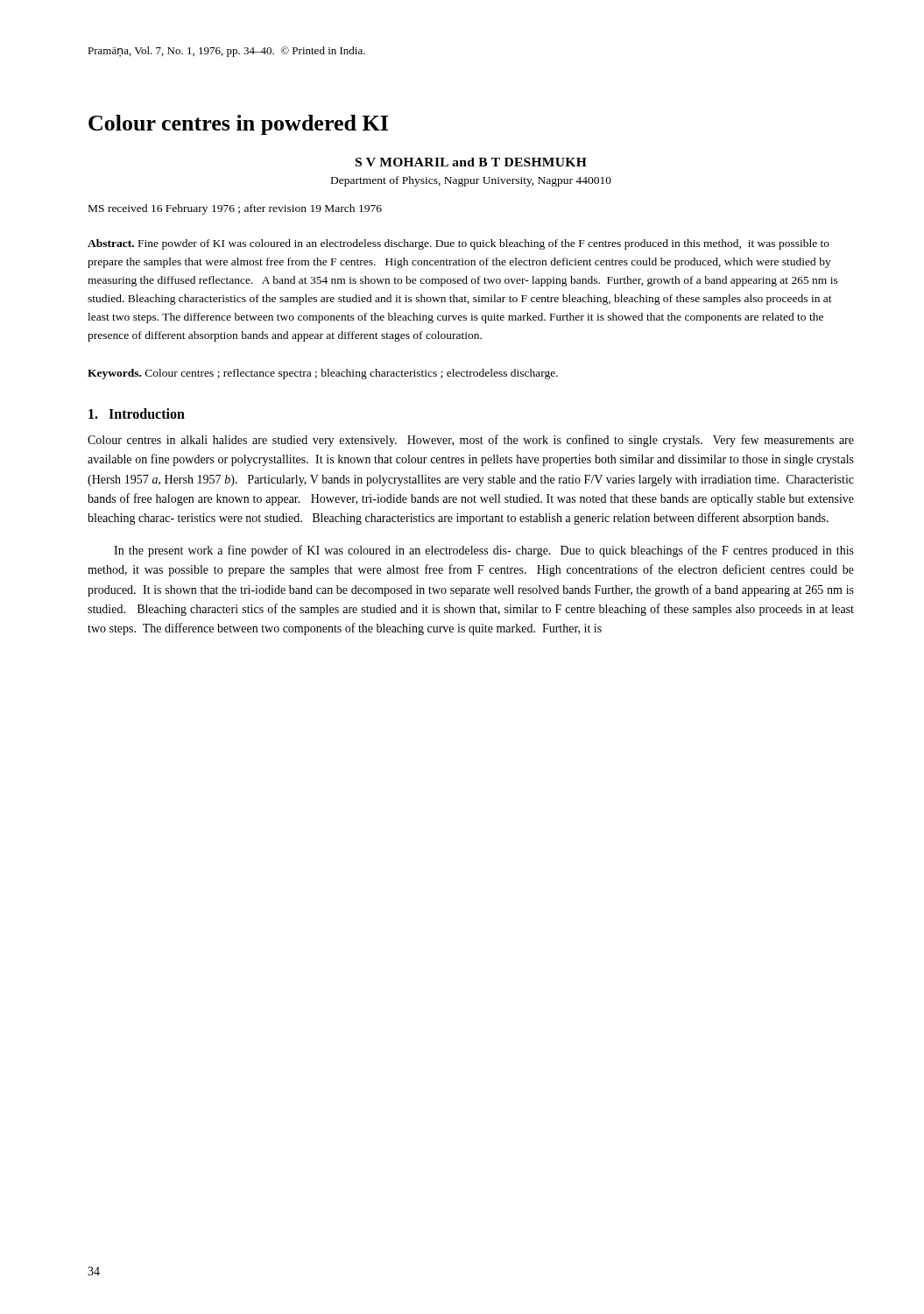Select the text starting "Keywords. Colour centres ; reflectance spectra ; bleaching"
924x1314 pixels.
[323, 372]
